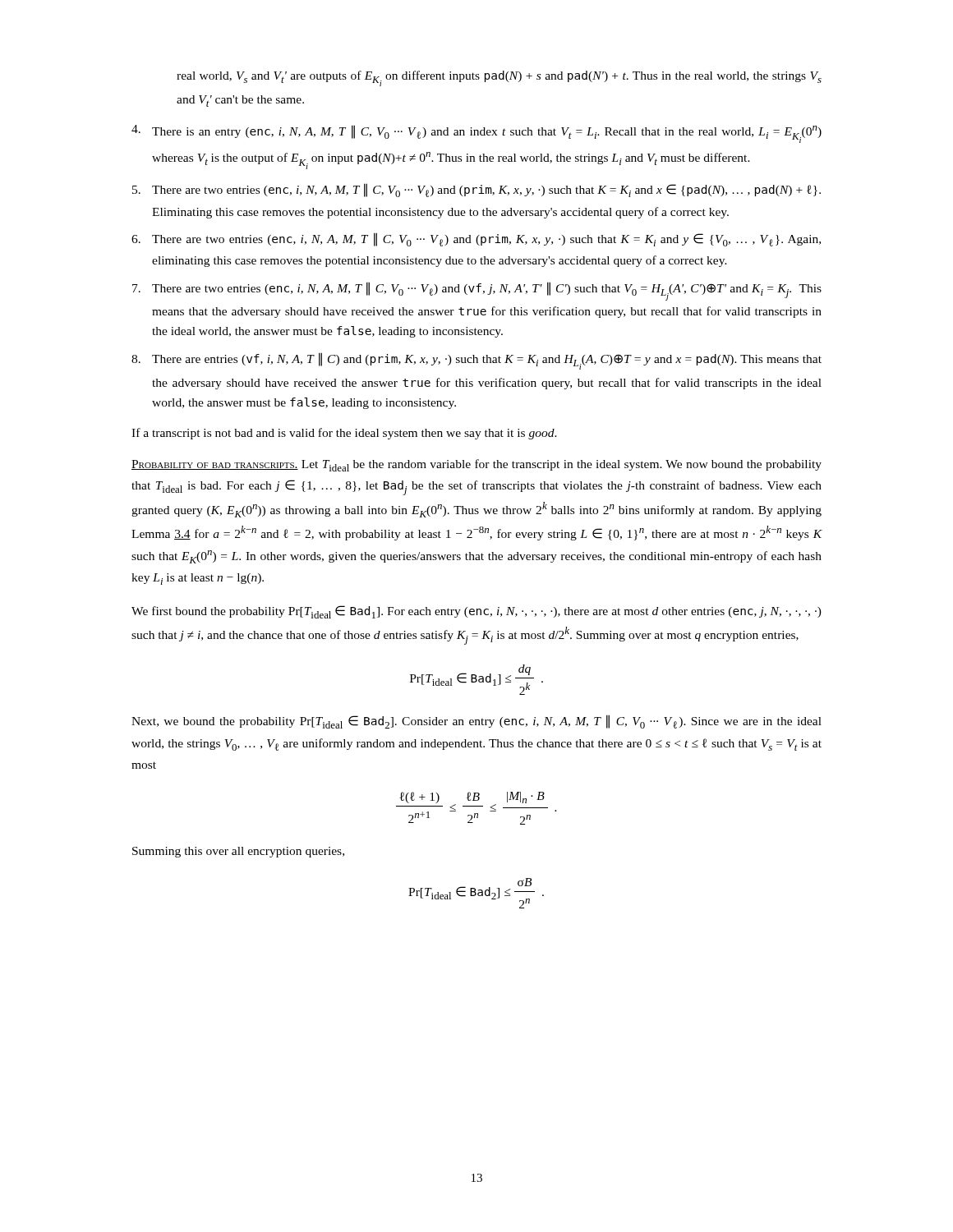Click the section header that begins "Probability of bad transcripts."
Screen dimensions: 1232x953
(x=476, y=522)
